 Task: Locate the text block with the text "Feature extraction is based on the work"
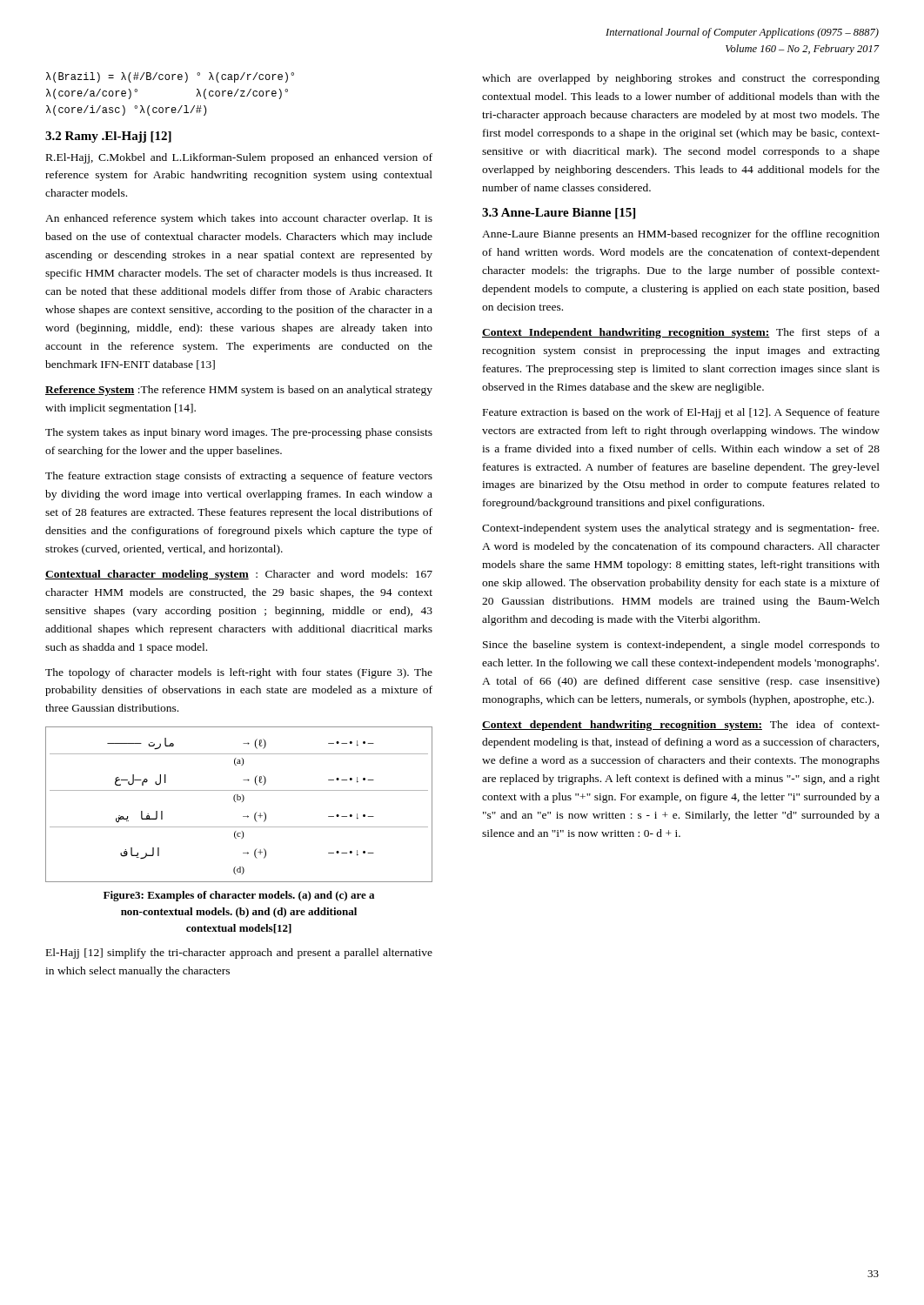681,457
